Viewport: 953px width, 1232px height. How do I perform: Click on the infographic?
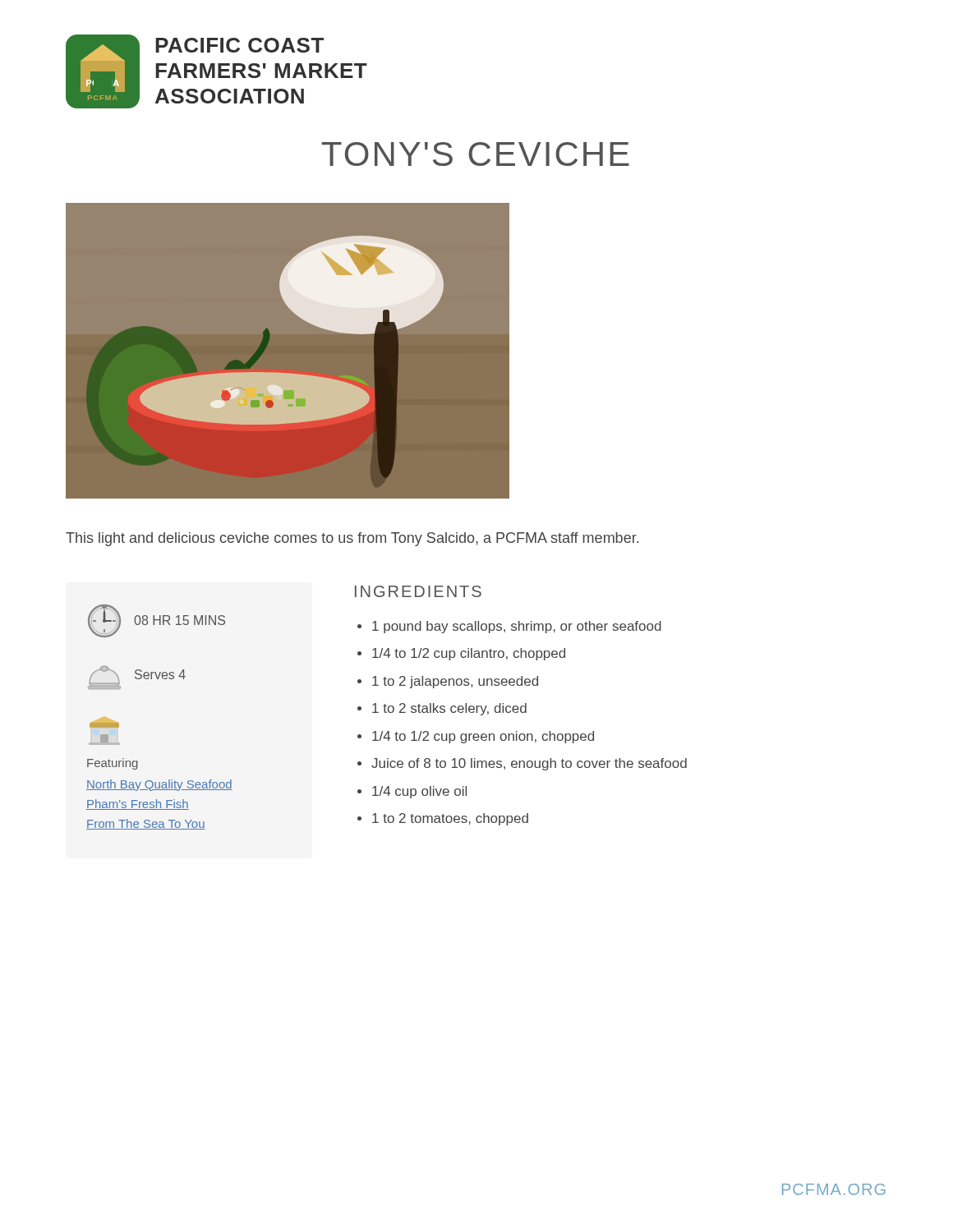(x=189, y=731)
